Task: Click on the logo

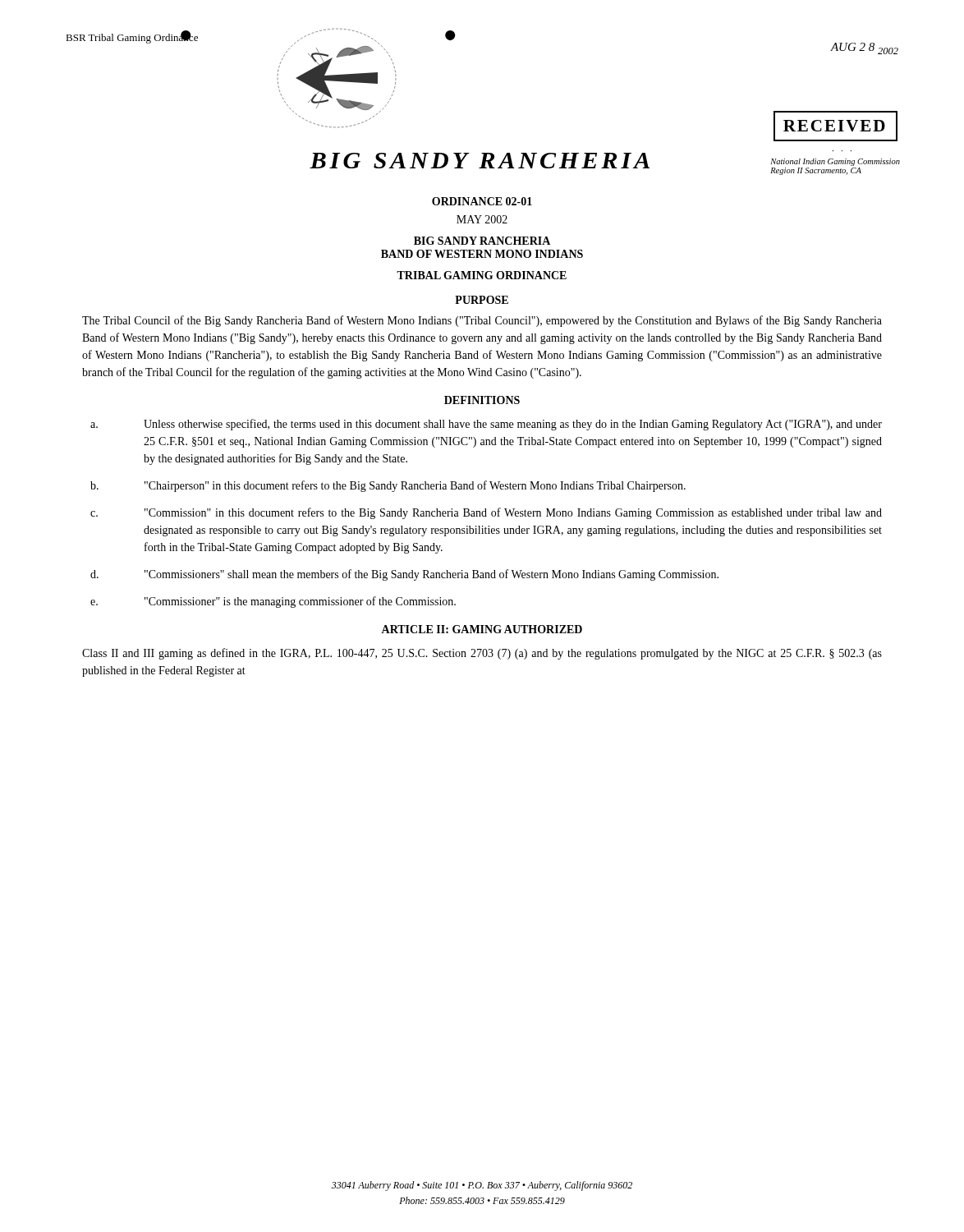Action: click(x=337, y=80)
